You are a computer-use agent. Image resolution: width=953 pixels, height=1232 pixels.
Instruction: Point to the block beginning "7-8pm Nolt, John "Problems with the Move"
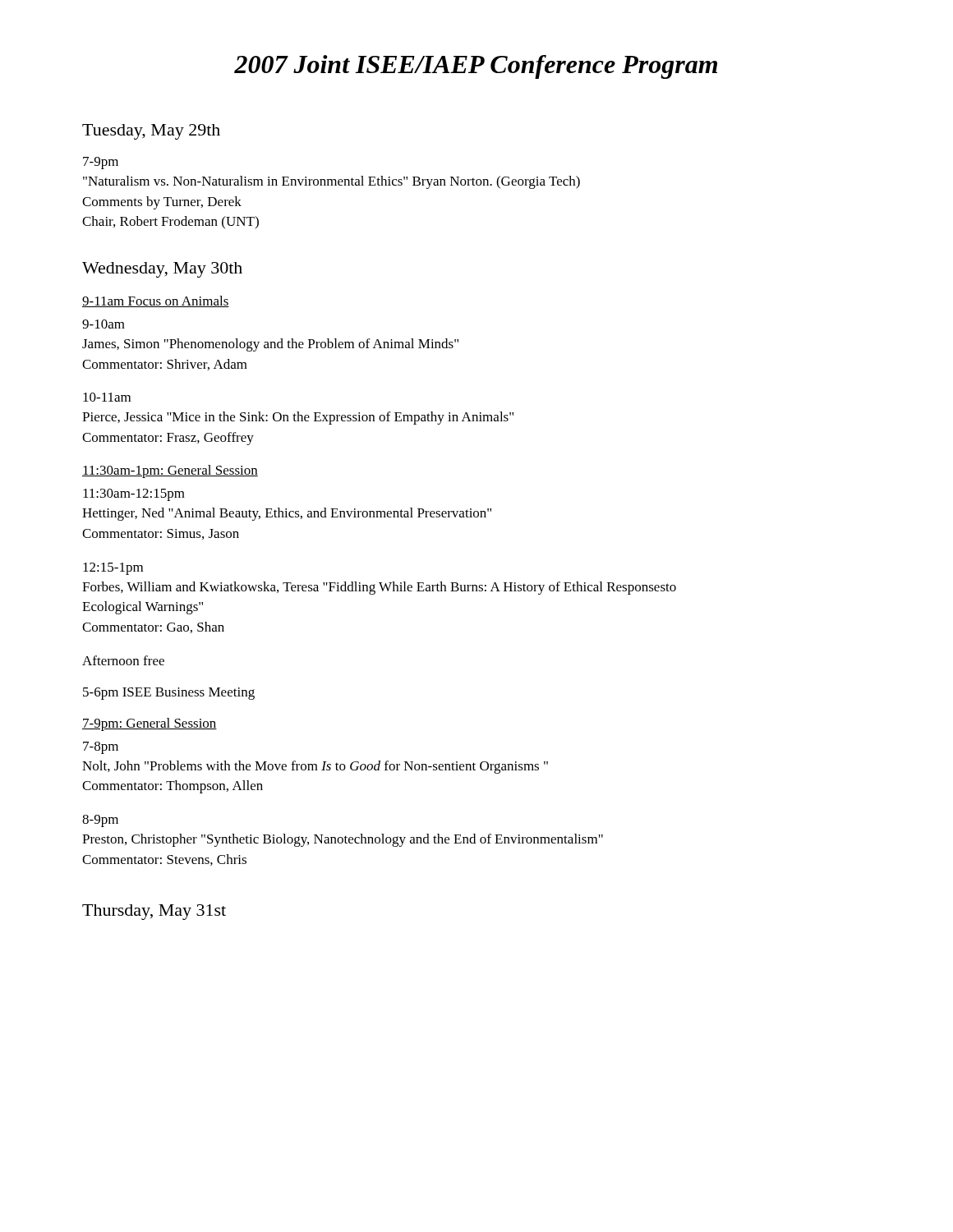[x=476, y=767]
